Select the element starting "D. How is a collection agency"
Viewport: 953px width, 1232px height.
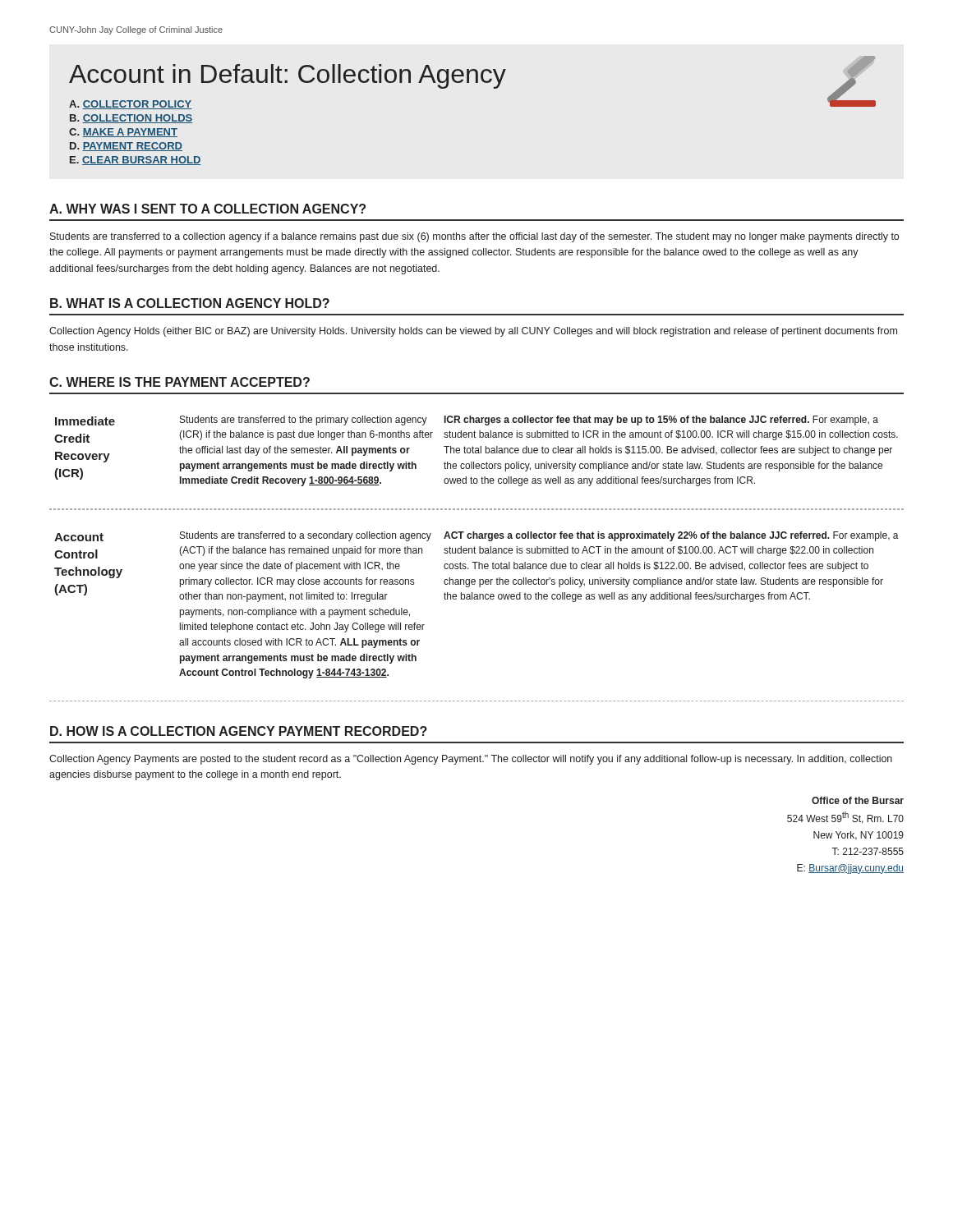(x=476, y=732)
